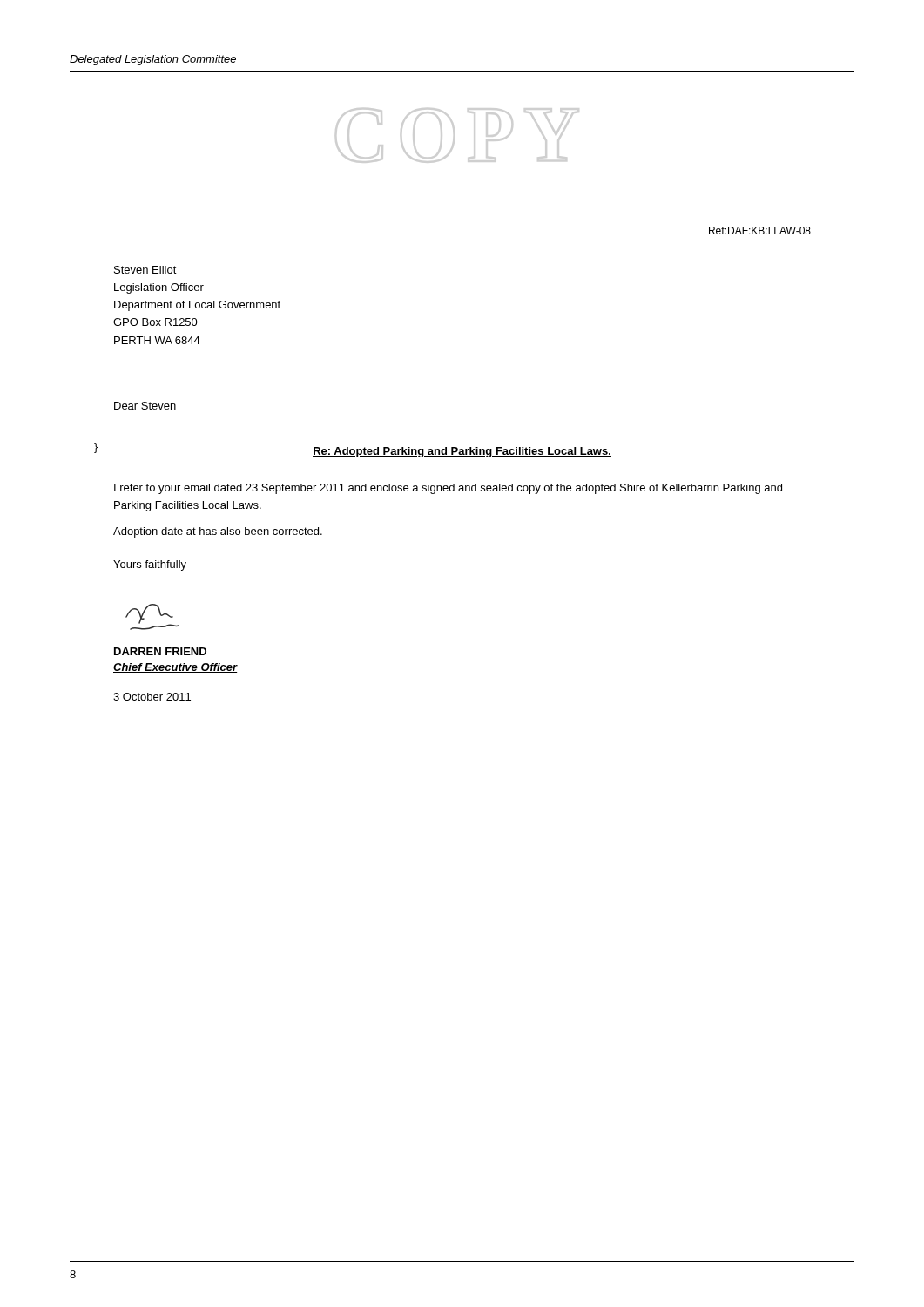Find "Dear Steven" on this page

(x=145, y=406)
